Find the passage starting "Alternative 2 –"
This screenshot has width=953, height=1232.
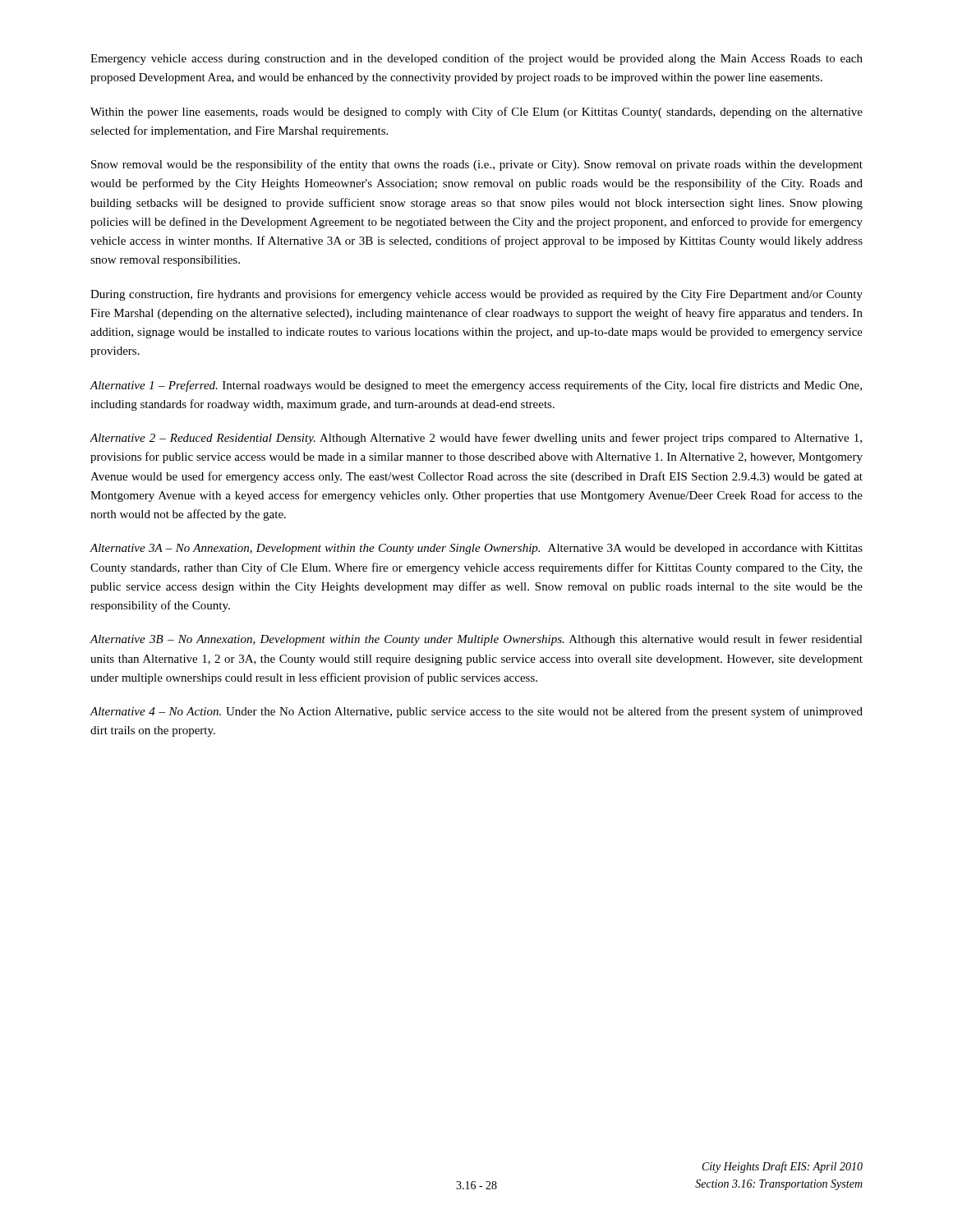click(476, 476)
